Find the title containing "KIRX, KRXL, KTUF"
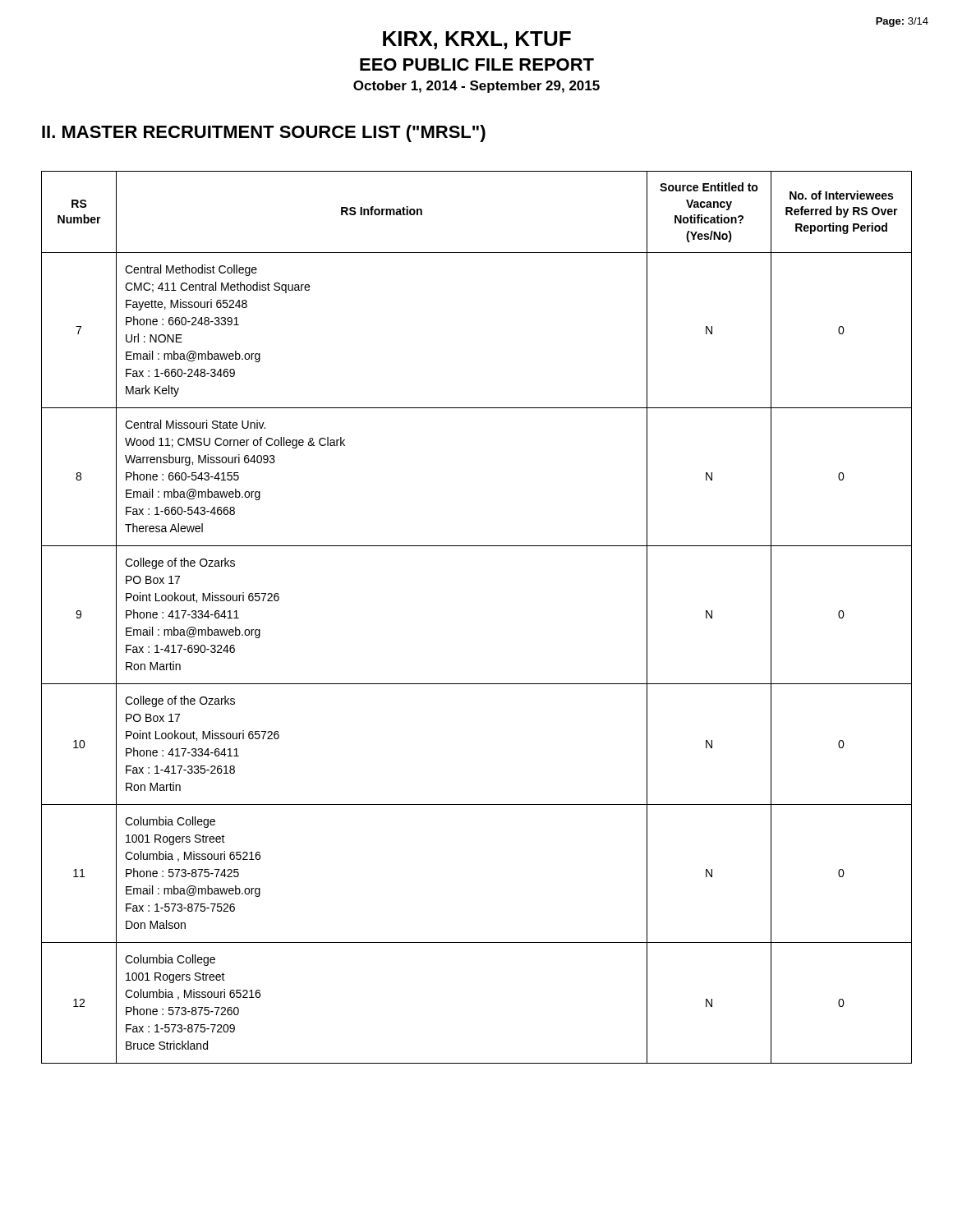Screen dimensions: 1232x953 pos(476,60)
